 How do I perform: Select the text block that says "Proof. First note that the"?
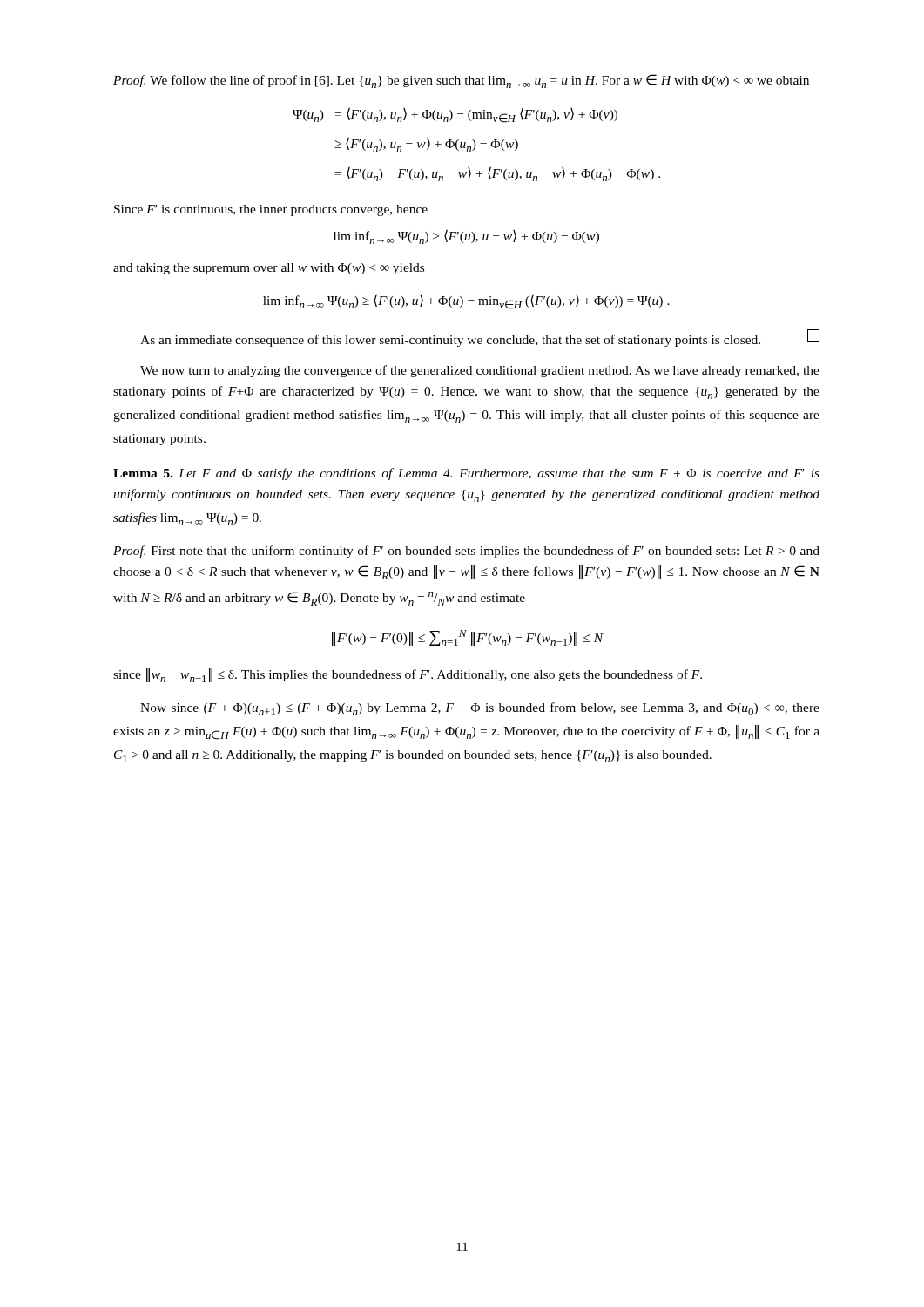click(x=466, y=576)
